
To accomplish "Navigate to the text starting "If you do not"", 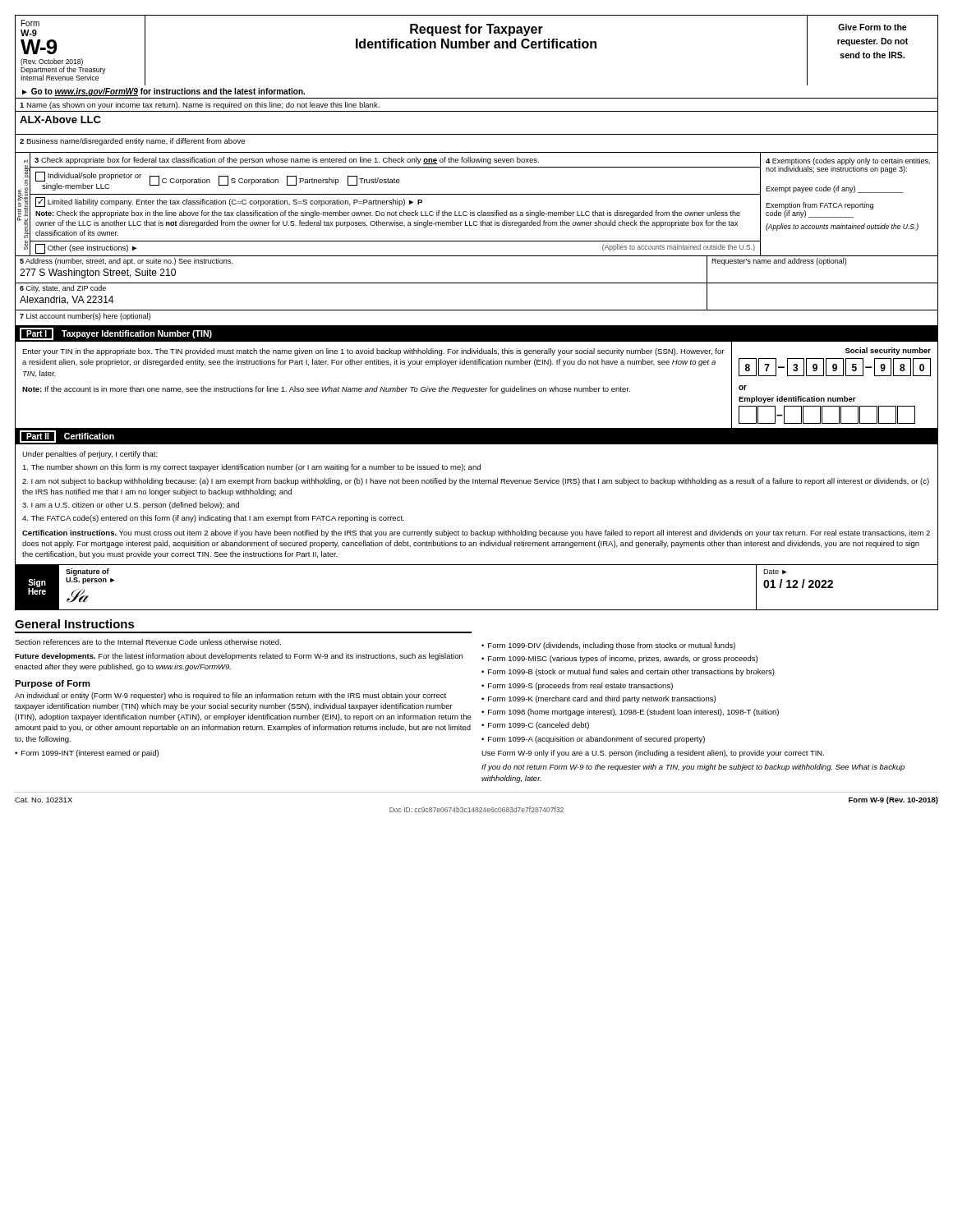I will (693, 772).
